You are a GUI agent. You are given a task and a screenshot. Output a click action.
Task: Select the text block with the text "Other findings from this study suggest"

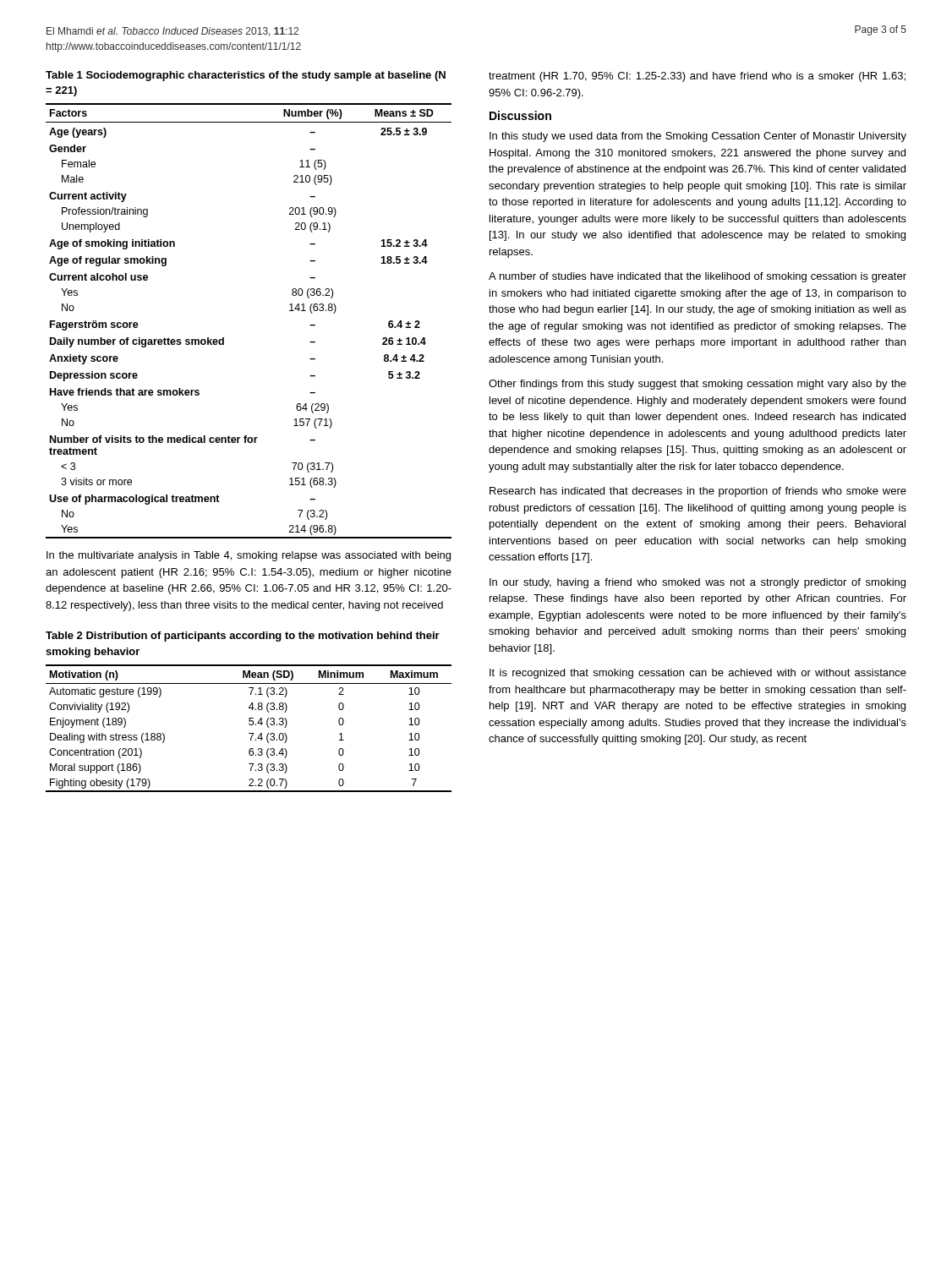pyautogui.click(x=697, y=425)
